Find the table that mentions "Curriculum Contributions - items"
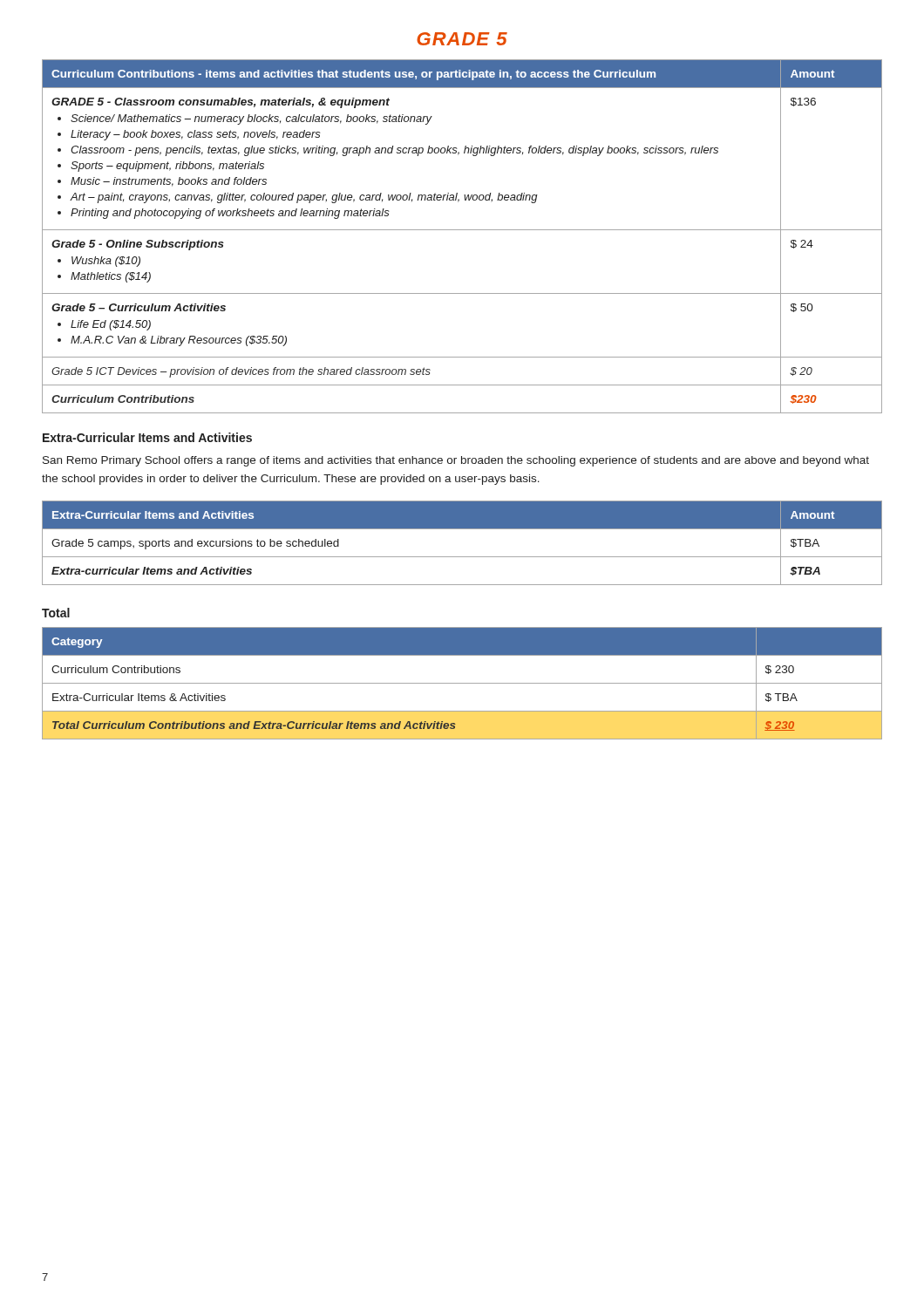 tap(462, 236)
